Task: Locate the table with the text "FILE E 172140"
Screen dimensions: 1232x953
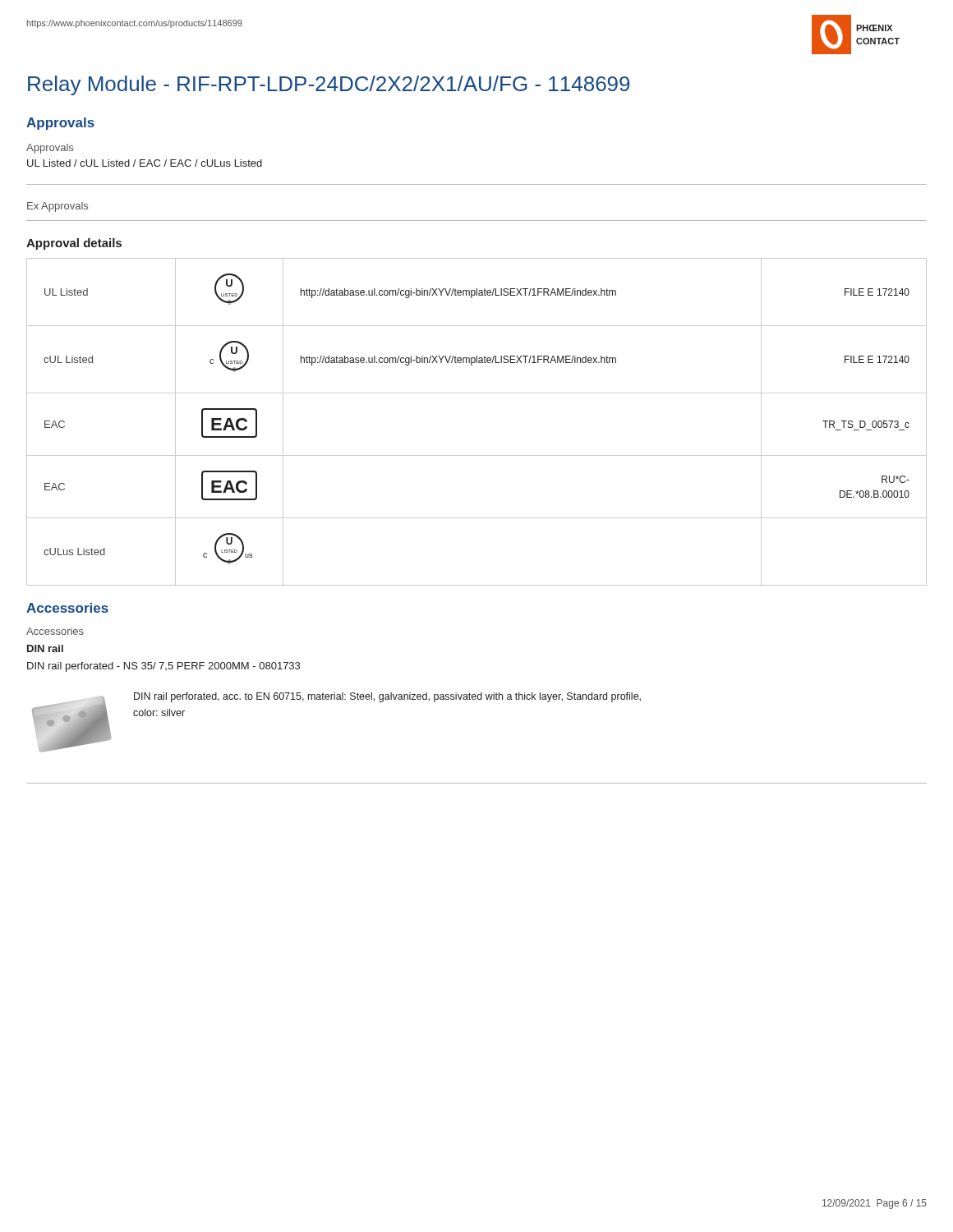Action: pos(476,422)
